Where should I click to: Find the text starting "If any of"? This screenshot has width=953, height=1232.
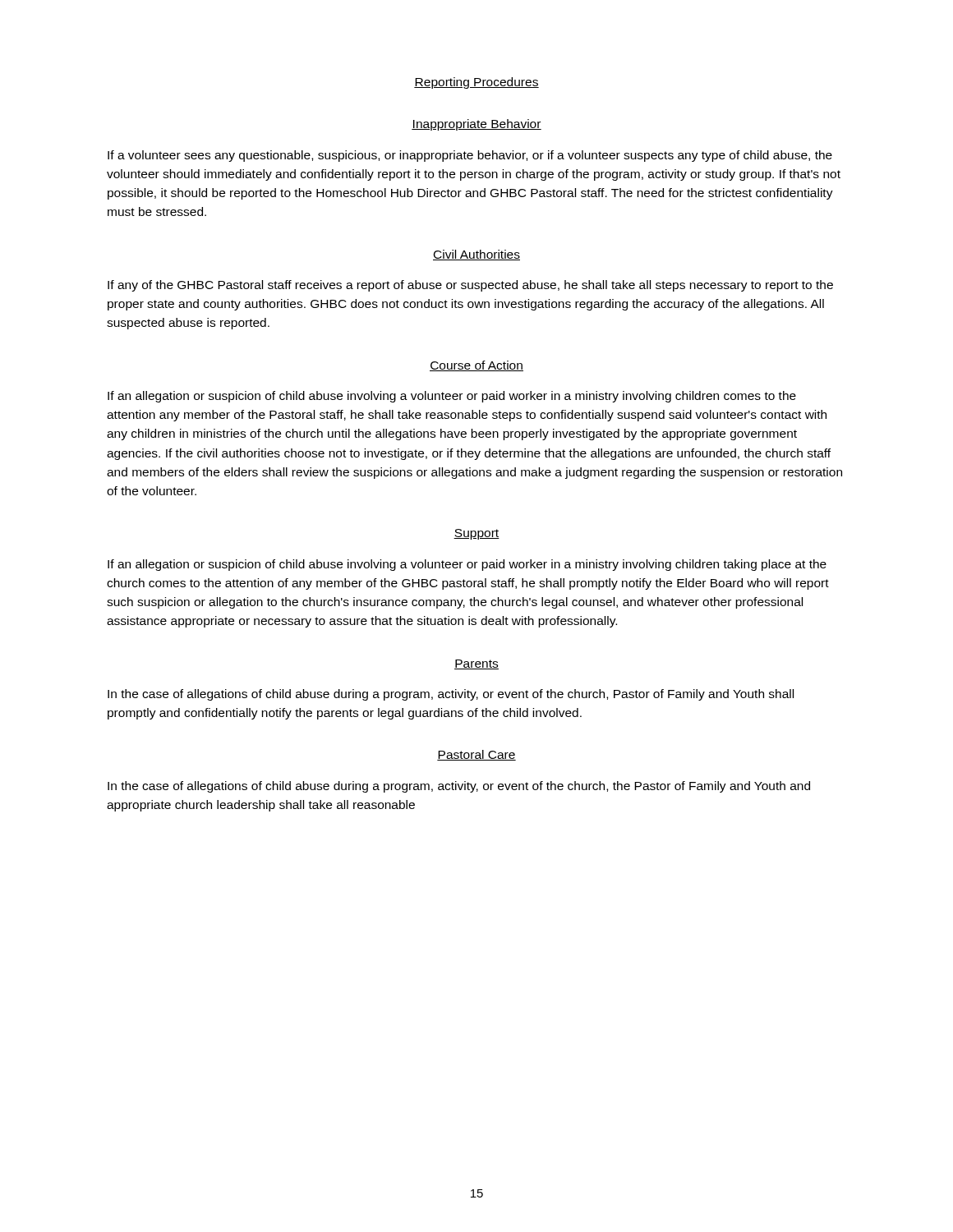click(470, 304)
